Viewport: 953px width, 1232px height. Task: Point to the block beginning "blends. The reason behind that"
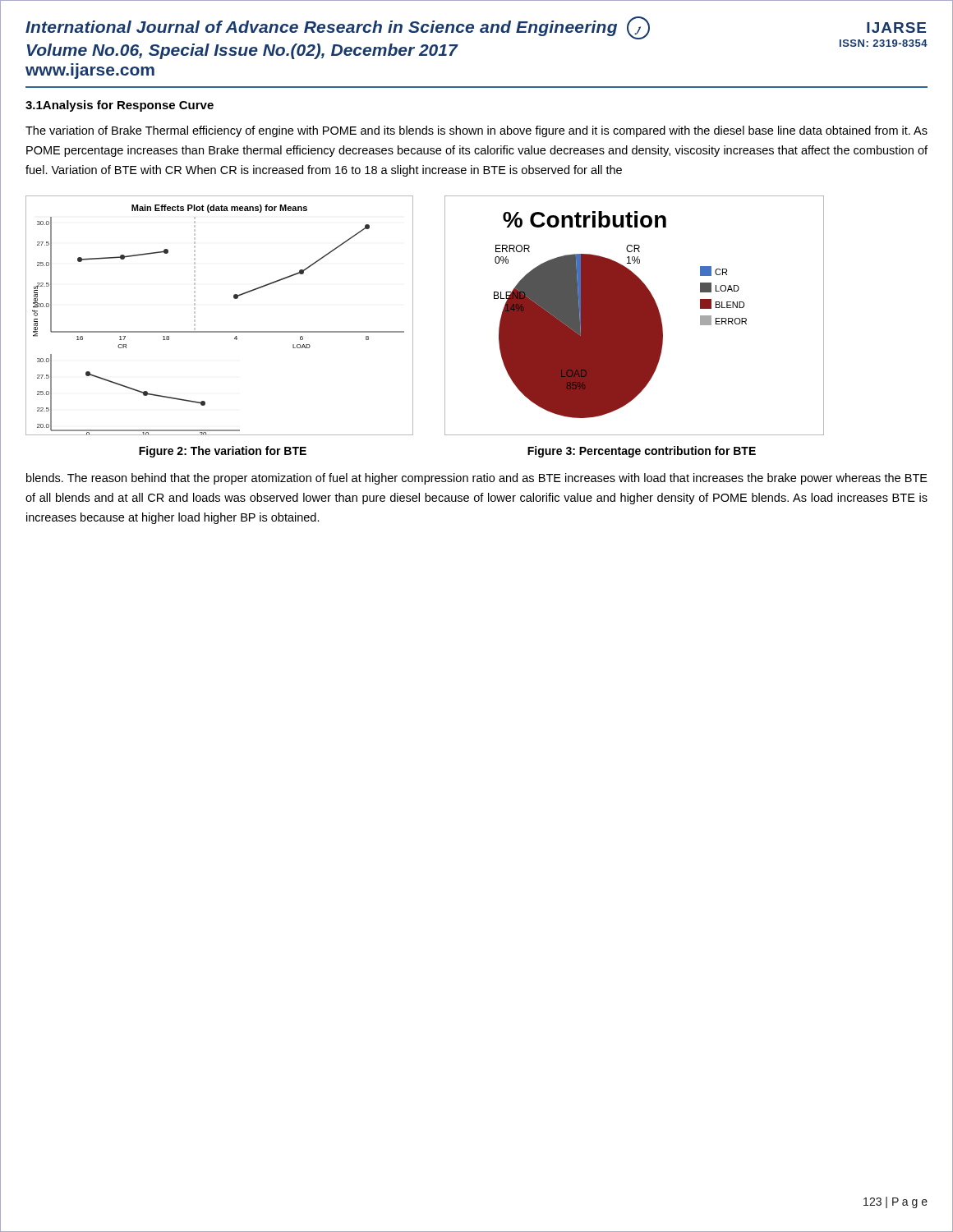click(476, 497)
